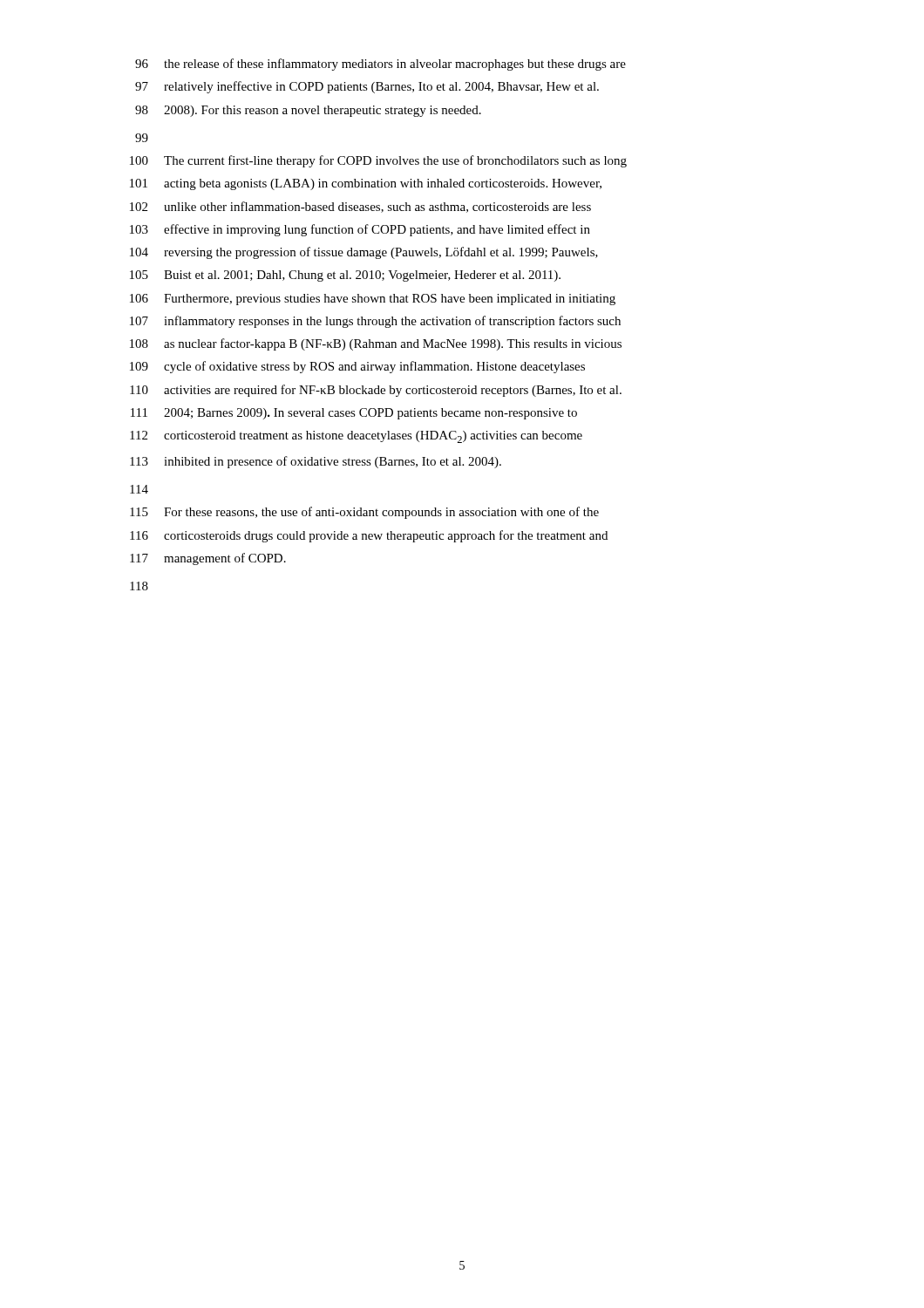Select the text block containing "97 relatively ineffective in COPD"
This screenshot has height=1308, width=924.
[475, 87]
